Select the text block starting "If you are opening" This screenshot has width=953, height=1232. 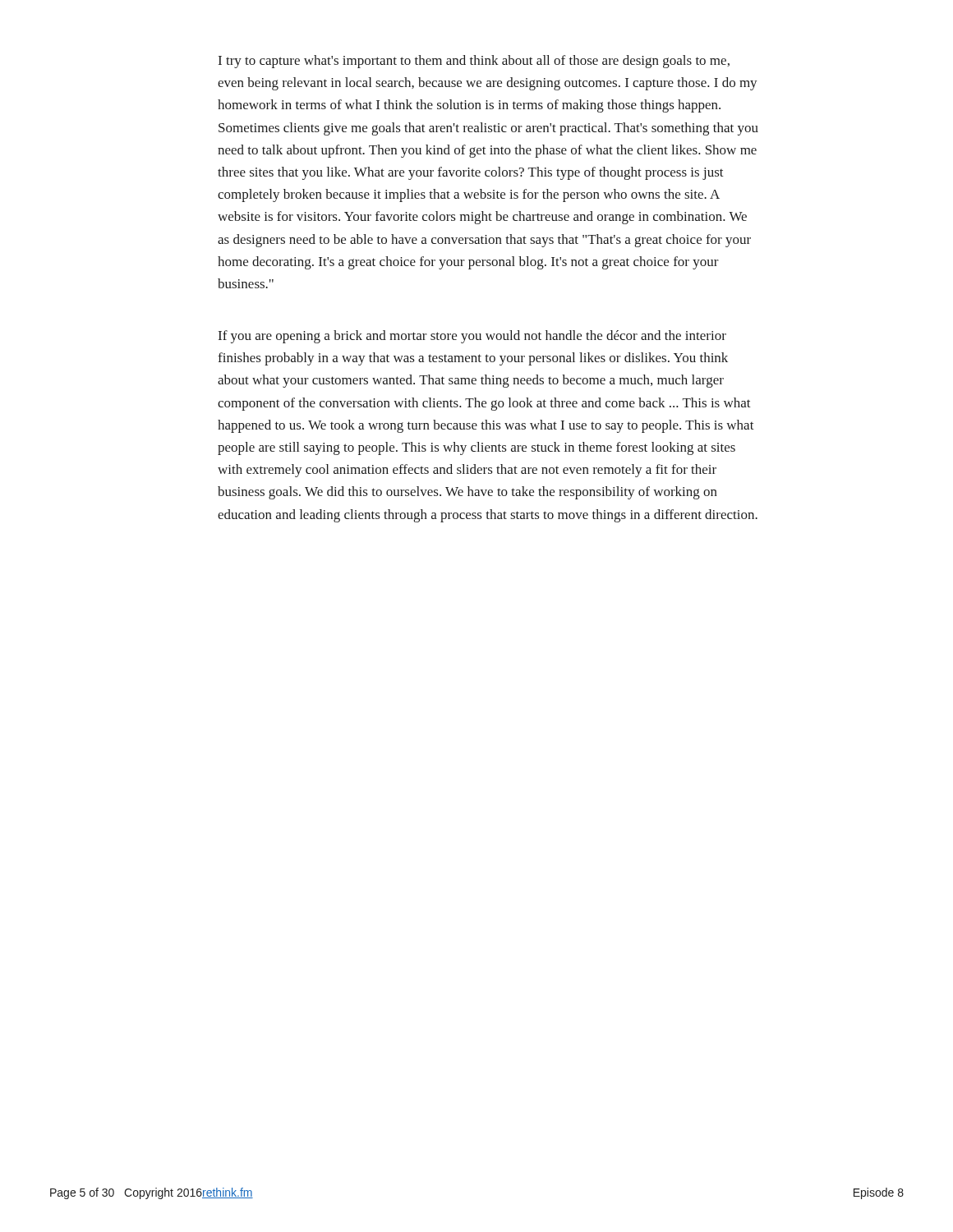tap(488, 425)
